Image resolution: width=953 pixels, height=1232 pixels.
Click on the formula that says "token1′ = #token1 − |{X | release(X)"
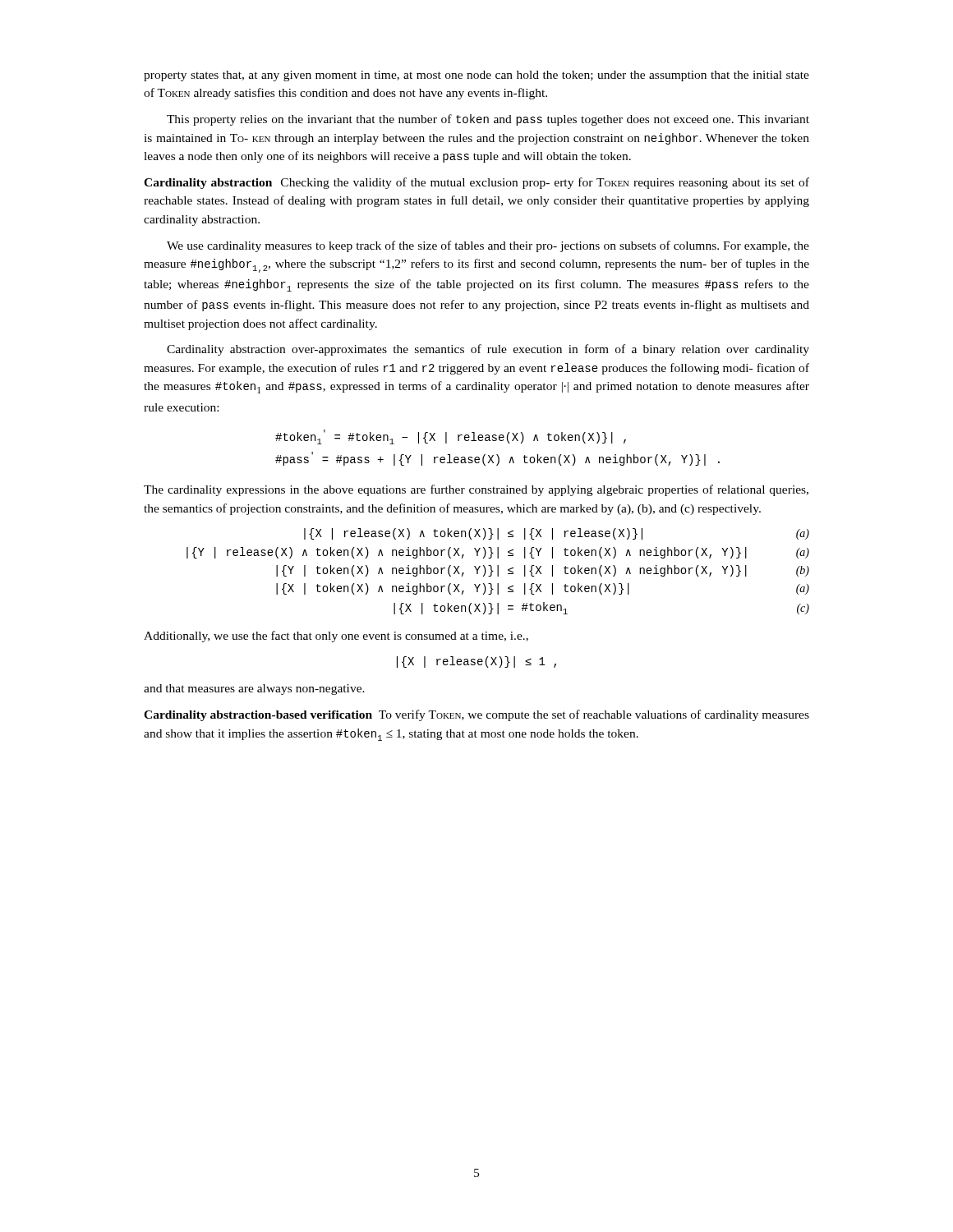coord(476,449)
